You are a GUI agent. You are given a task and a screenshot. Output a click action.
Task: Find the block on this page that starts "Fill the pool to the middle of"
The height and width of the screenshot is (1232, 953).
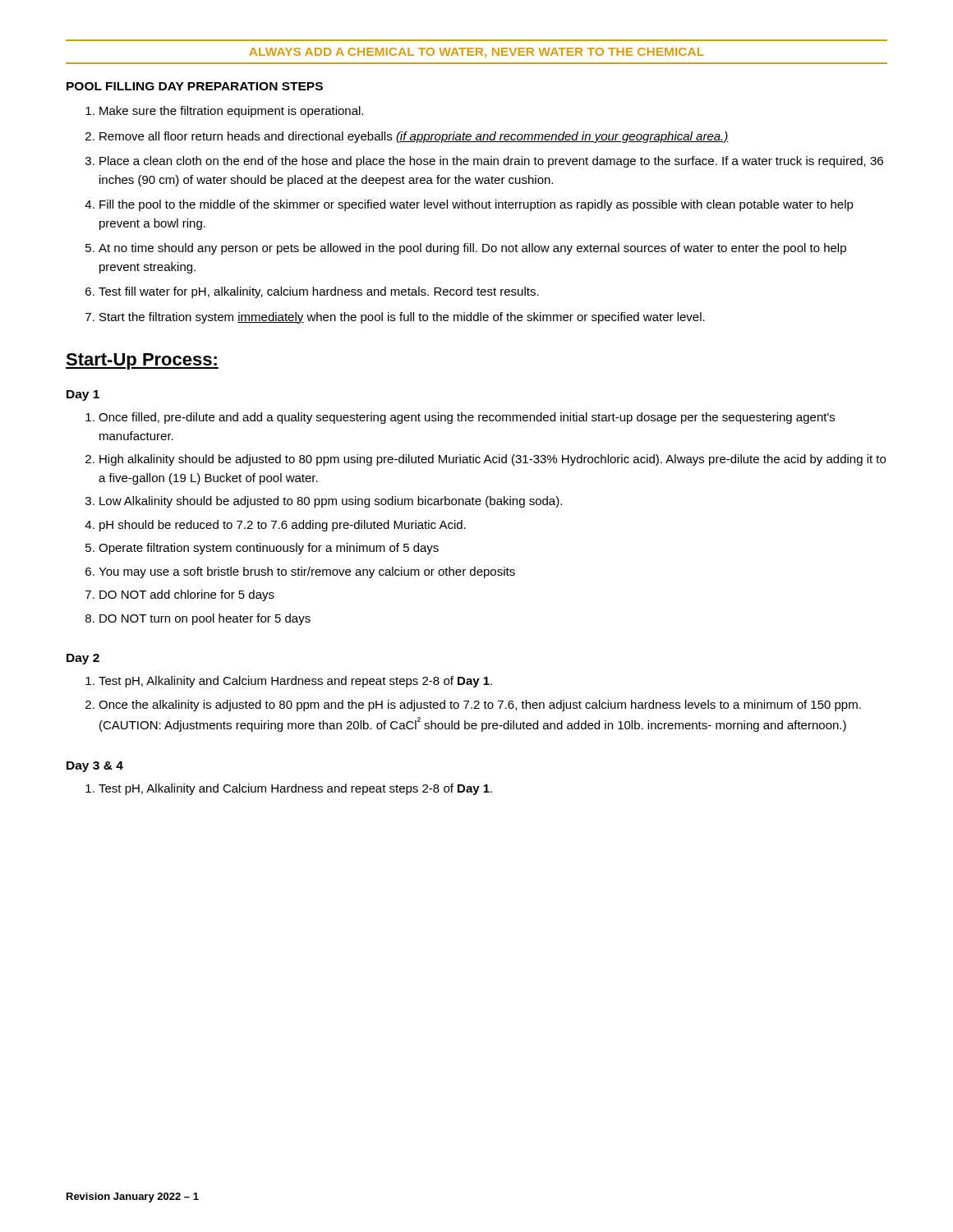tap(476, 213)
